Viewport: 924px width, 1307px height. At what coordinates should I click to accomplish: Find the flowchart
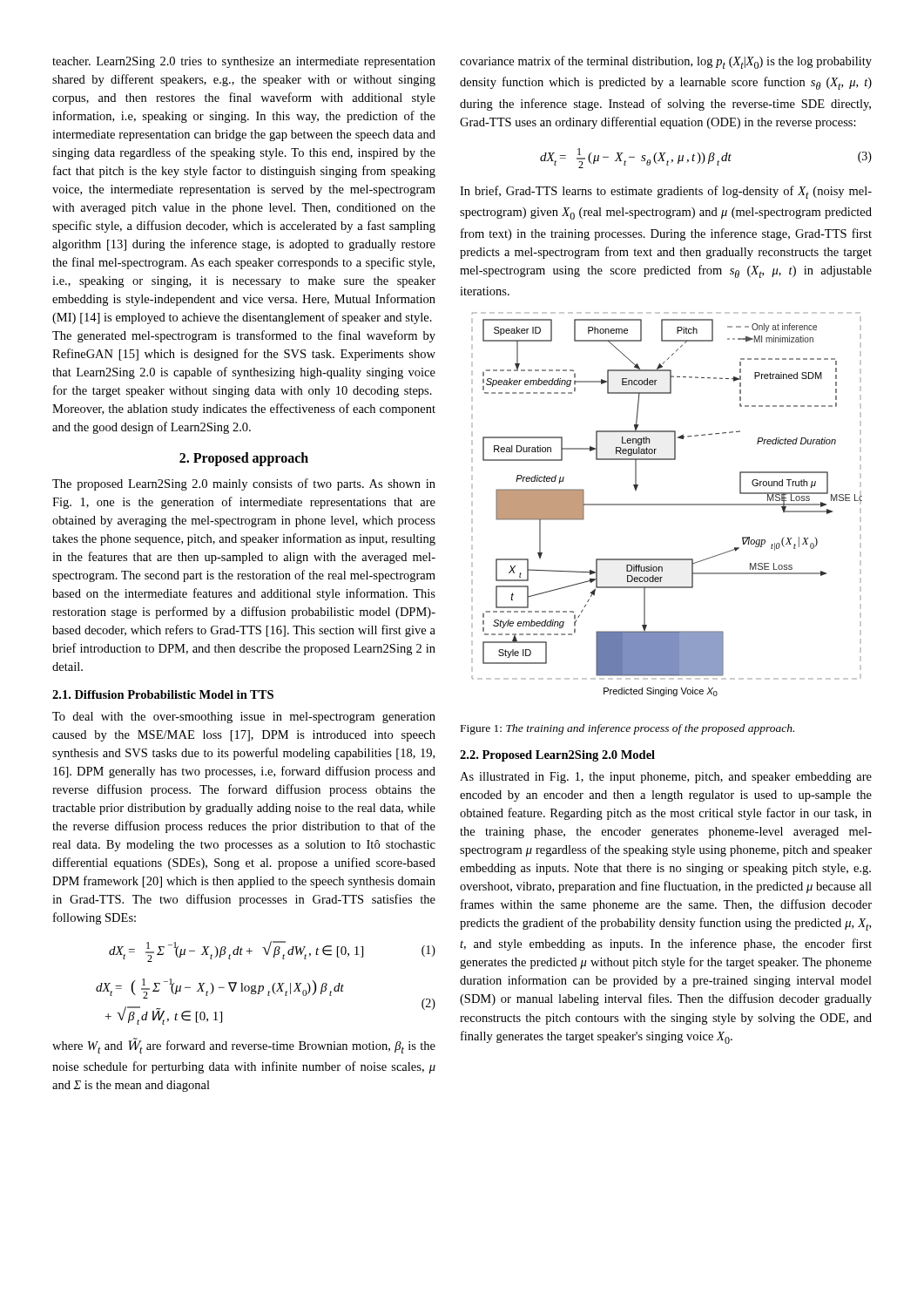point(666,513)
